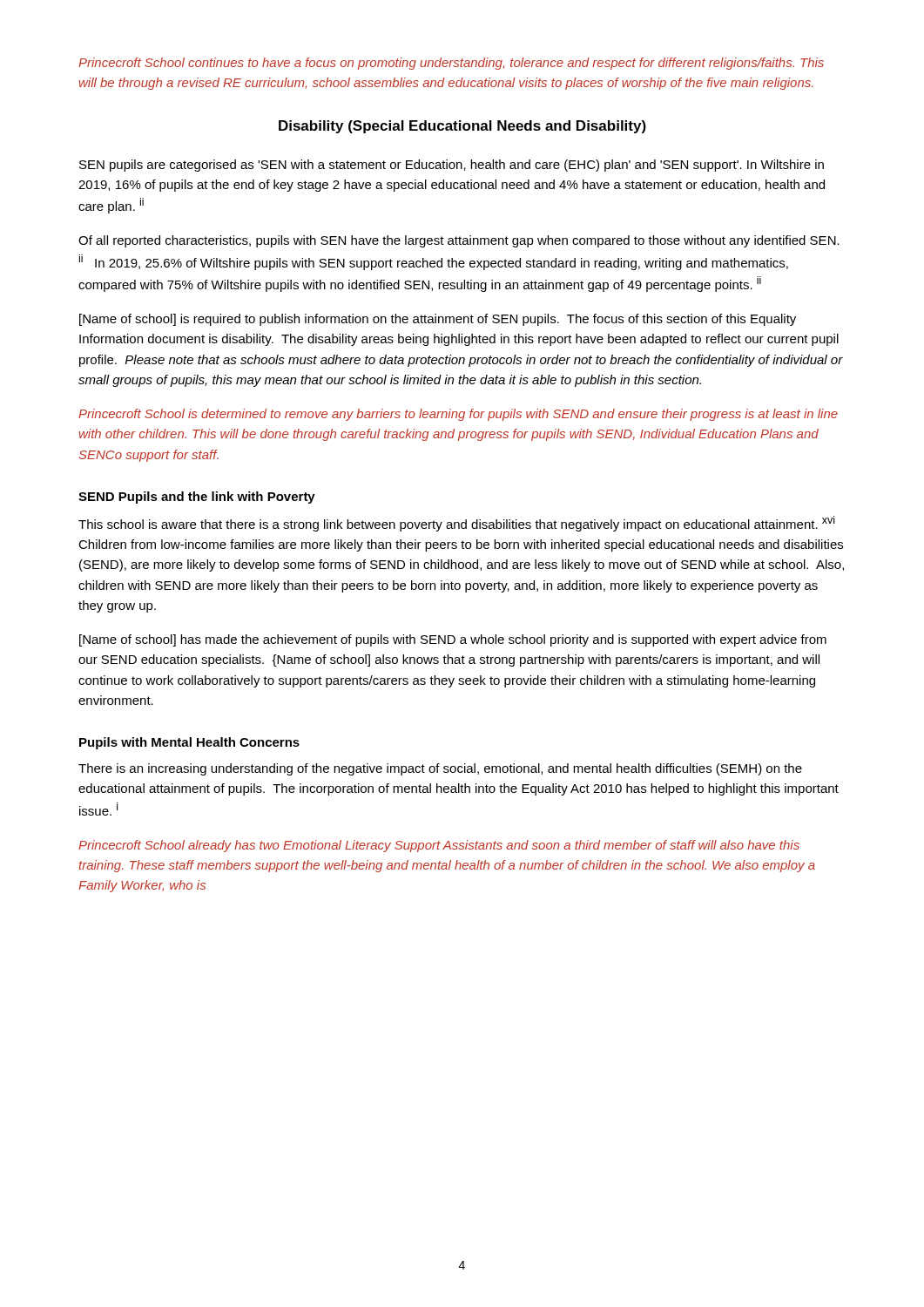924x1307 pixels.
Task: Click on the text block that says "Princecroft School continues to have"
Action: click(451, 72)
